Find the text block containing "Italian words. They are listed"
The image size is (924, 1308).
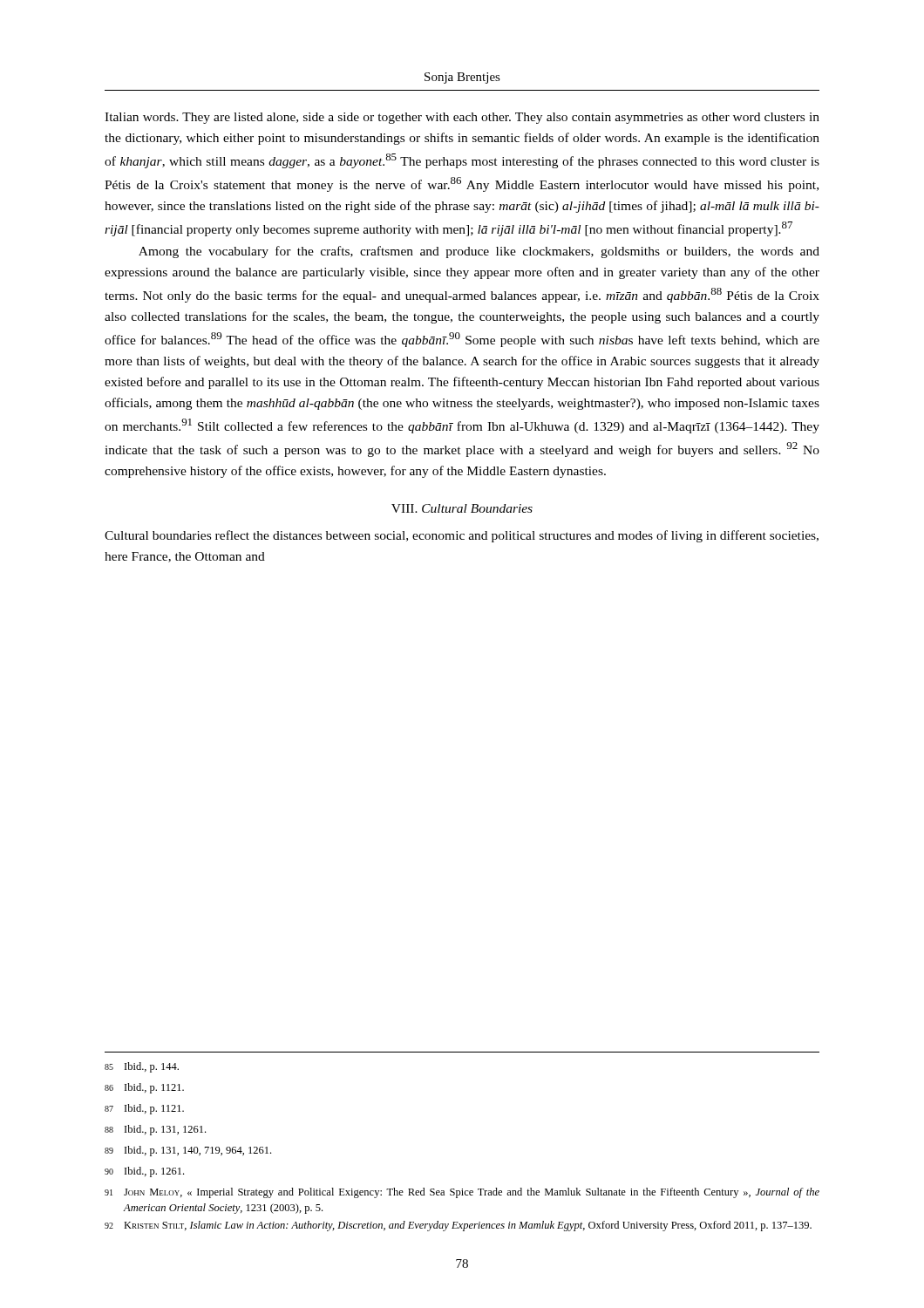point(462,173)
